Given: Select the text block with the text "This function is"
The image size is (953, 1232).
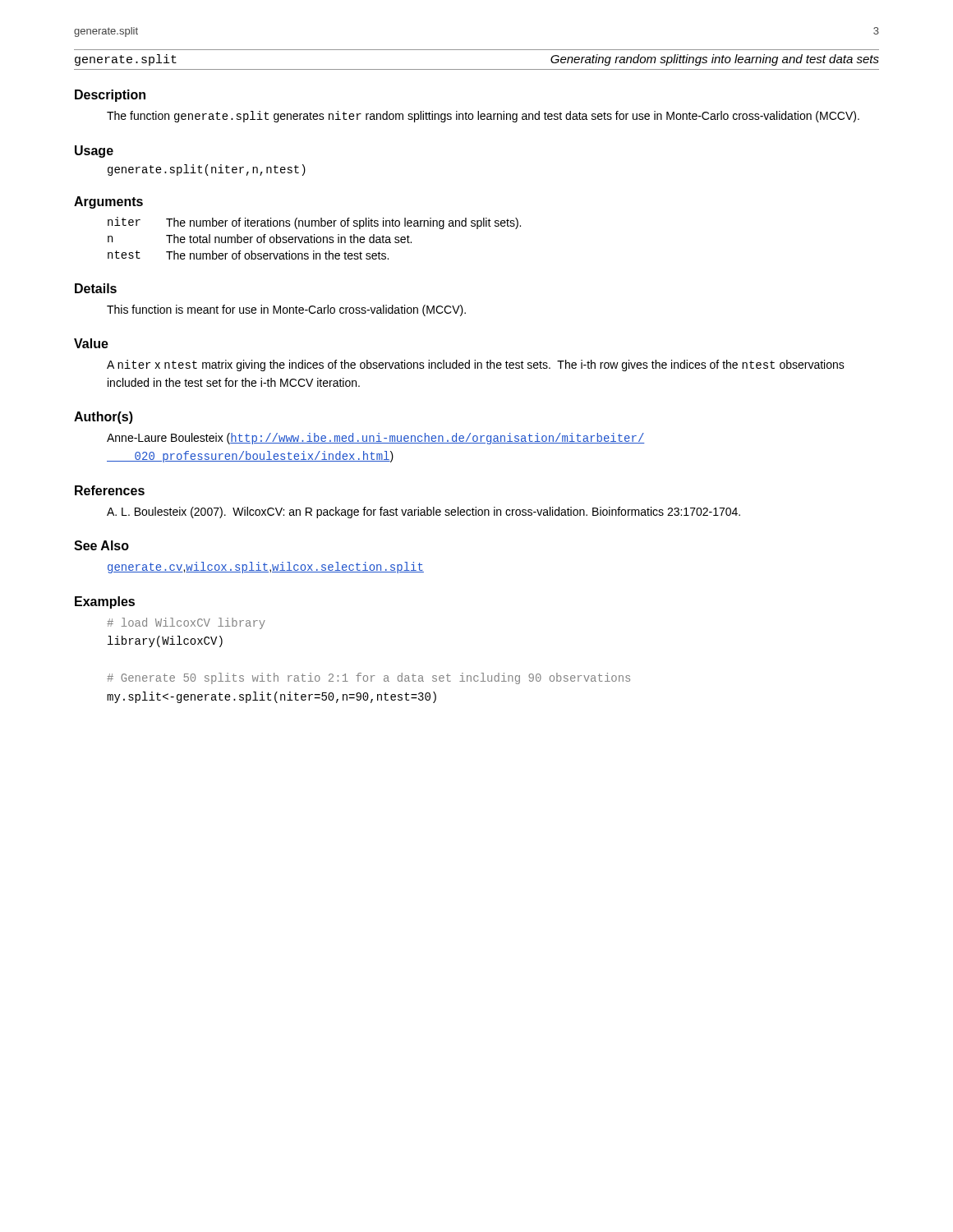Looking at the screenshot, I should 287,310.
